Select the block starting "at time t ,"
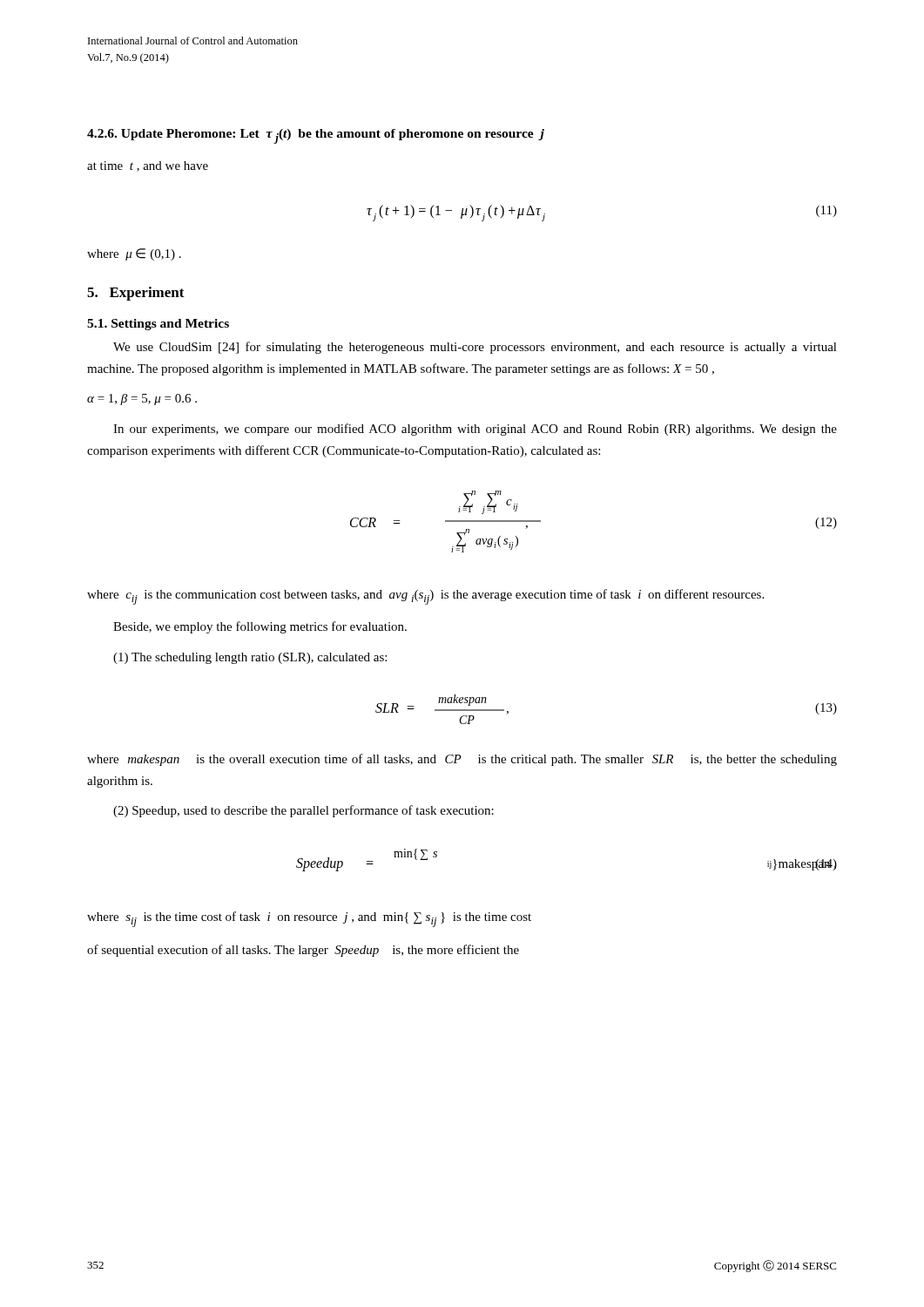The height and width of the screenshot is (1307, 924). [148, 166]
